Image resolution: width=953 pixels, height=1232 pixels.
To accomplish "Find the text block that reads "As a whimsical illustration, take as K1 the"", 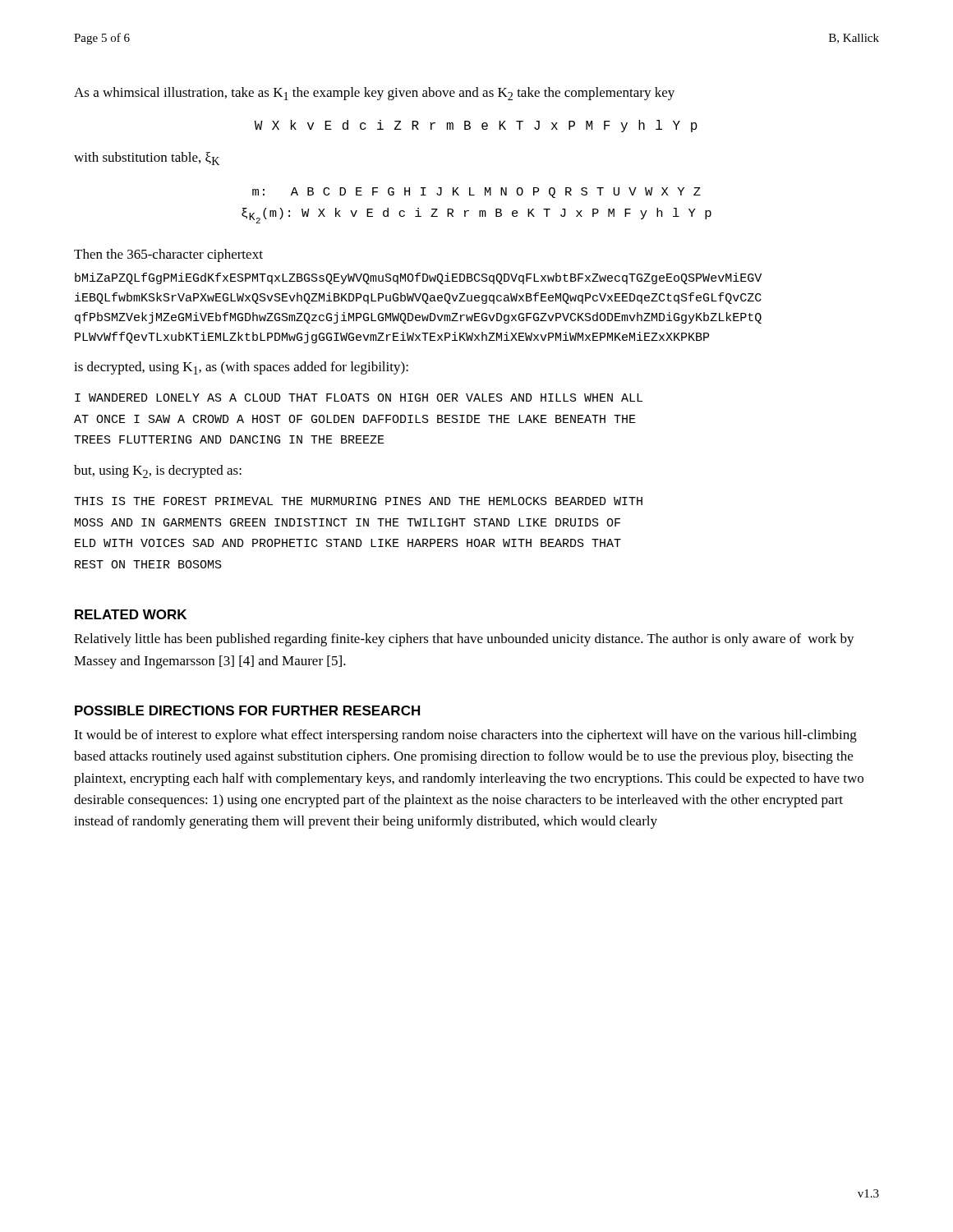I will pos(374,94).
